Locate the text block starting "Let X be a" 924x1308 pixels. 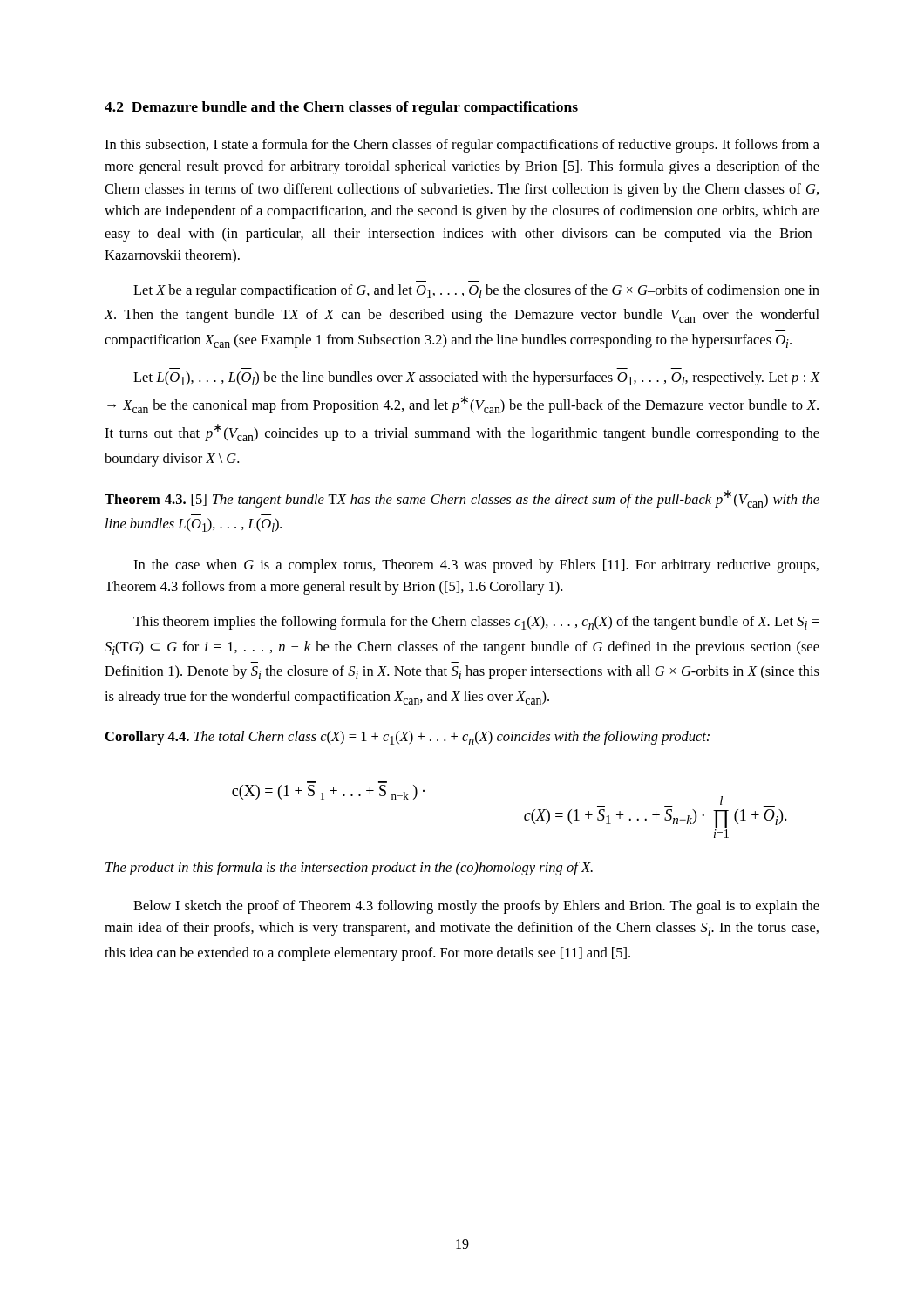point(462,316)
